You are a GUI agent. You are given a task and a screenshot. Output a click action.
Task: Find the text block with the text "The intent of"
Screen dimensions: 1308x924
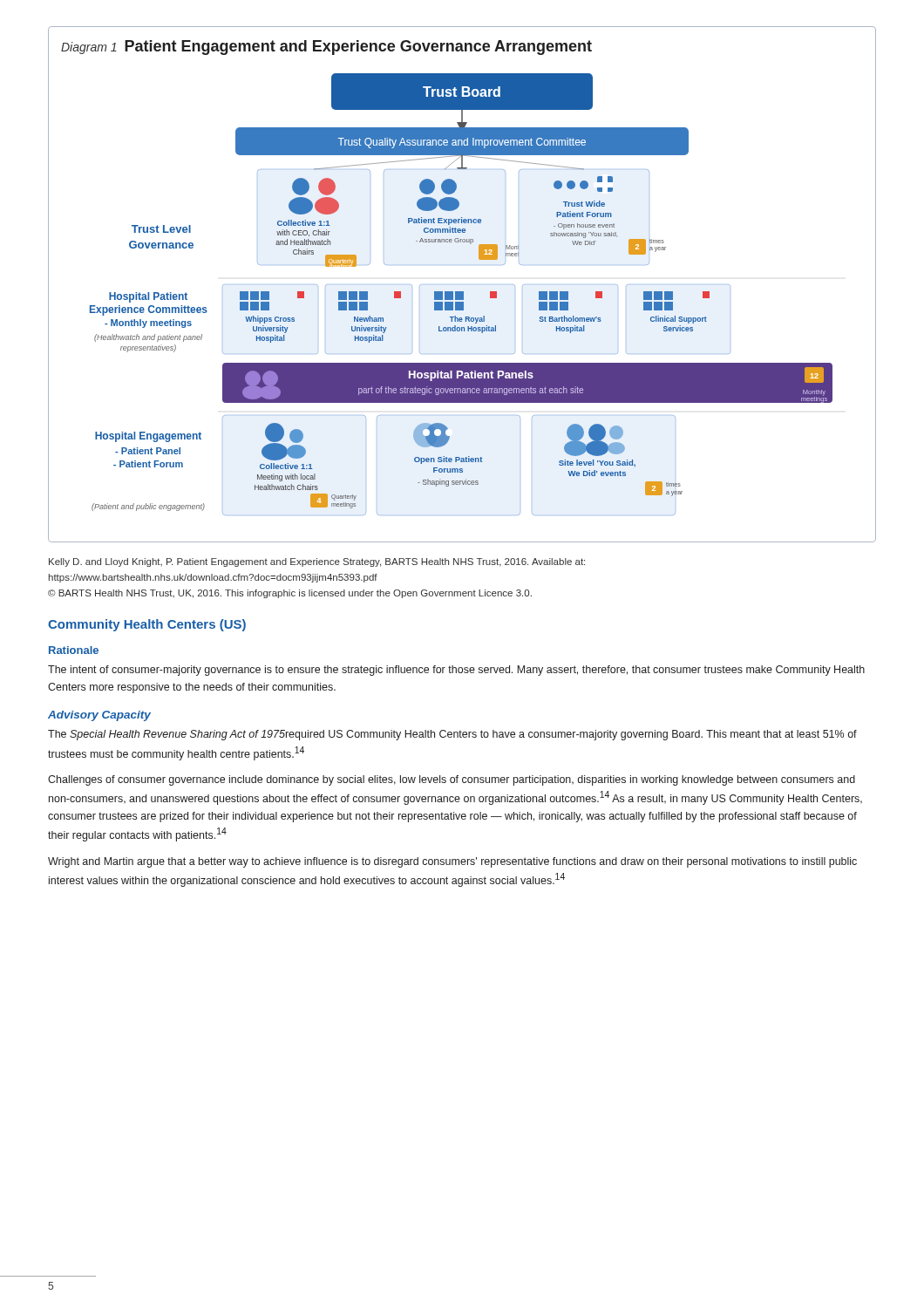[456, 679]
